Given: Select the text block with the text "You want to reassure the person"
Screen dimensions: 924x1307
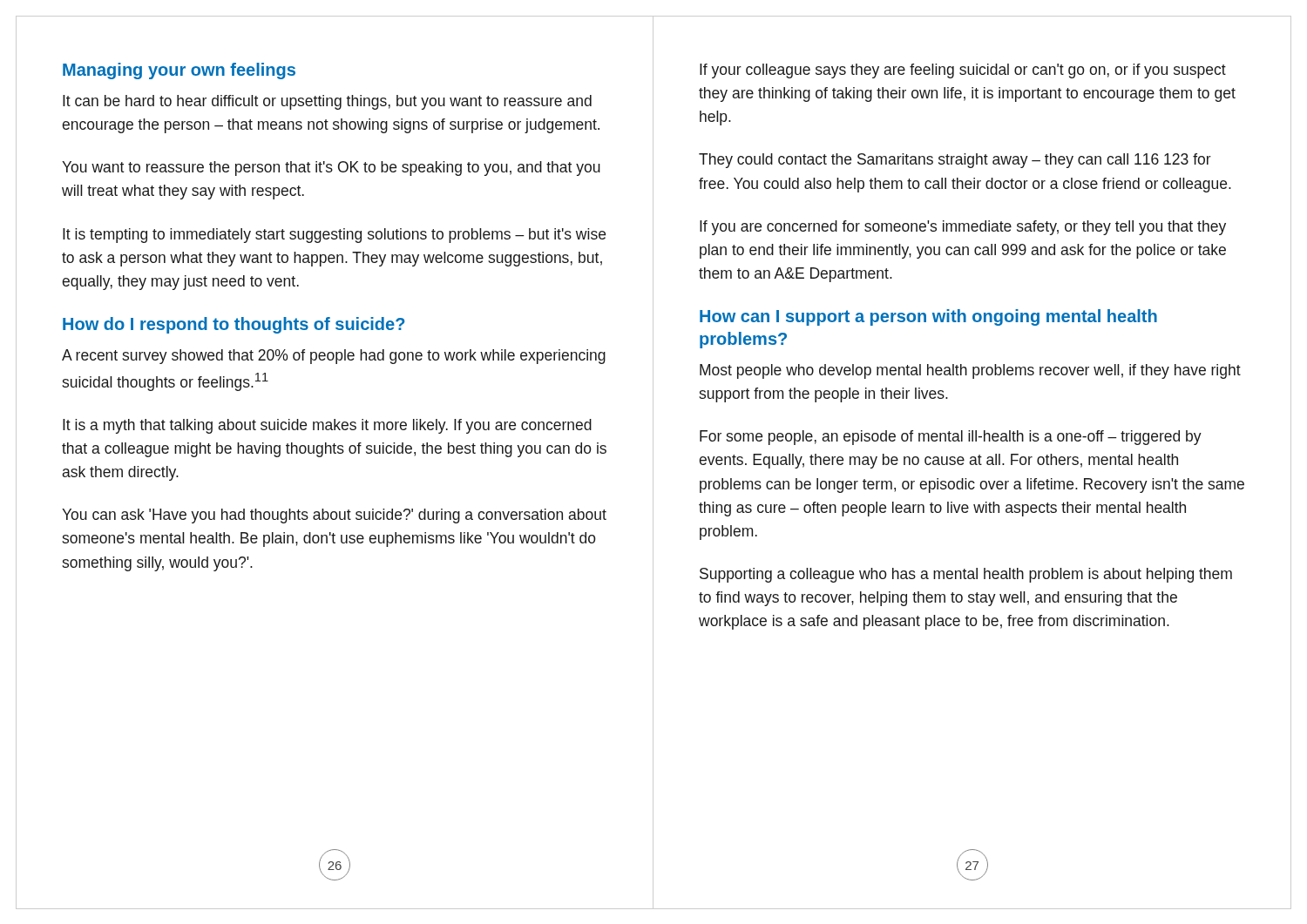Looking at the screenshot, I should coord(331,179).
